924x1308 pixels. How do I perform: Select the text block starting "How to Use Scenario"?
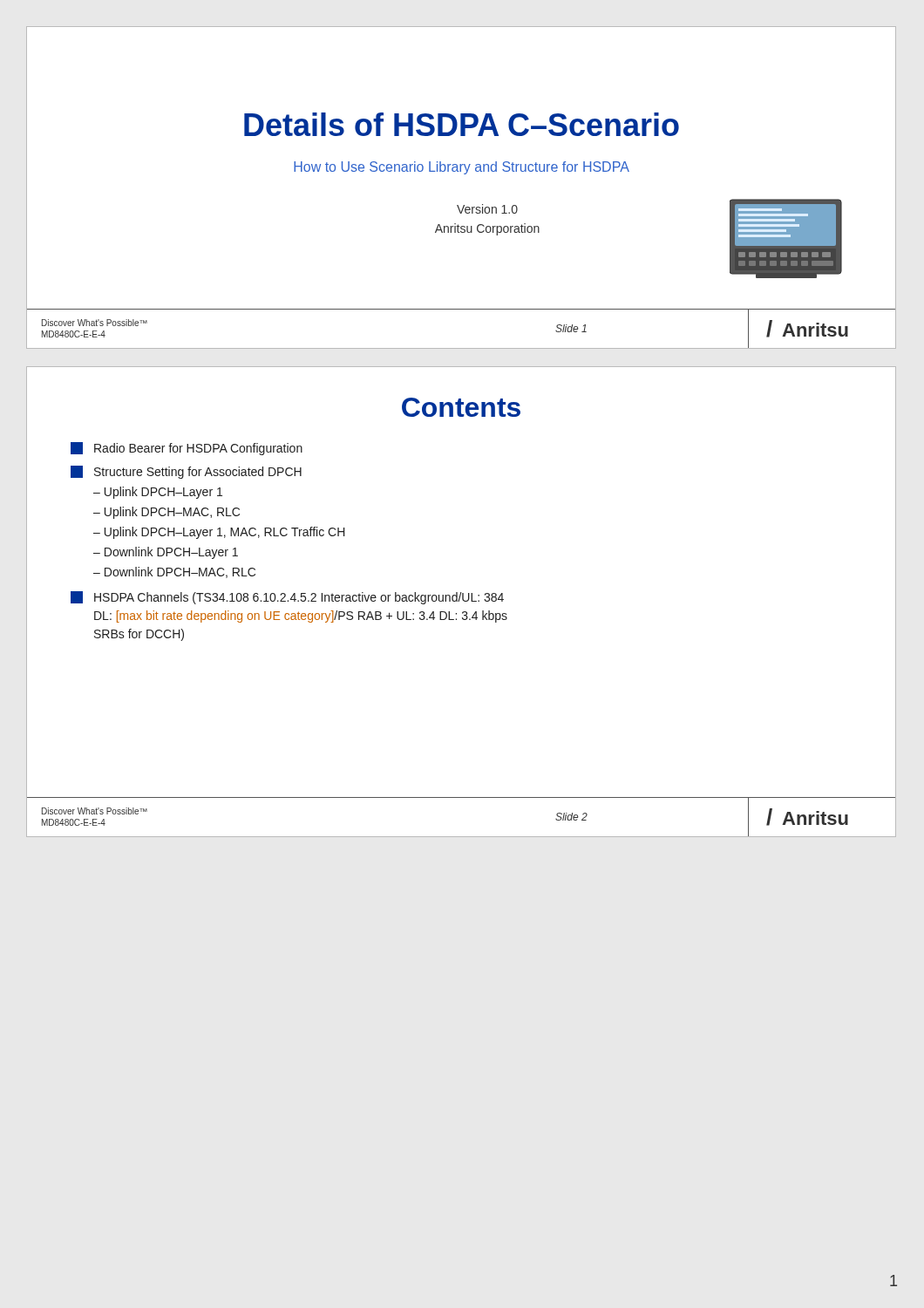461,167
